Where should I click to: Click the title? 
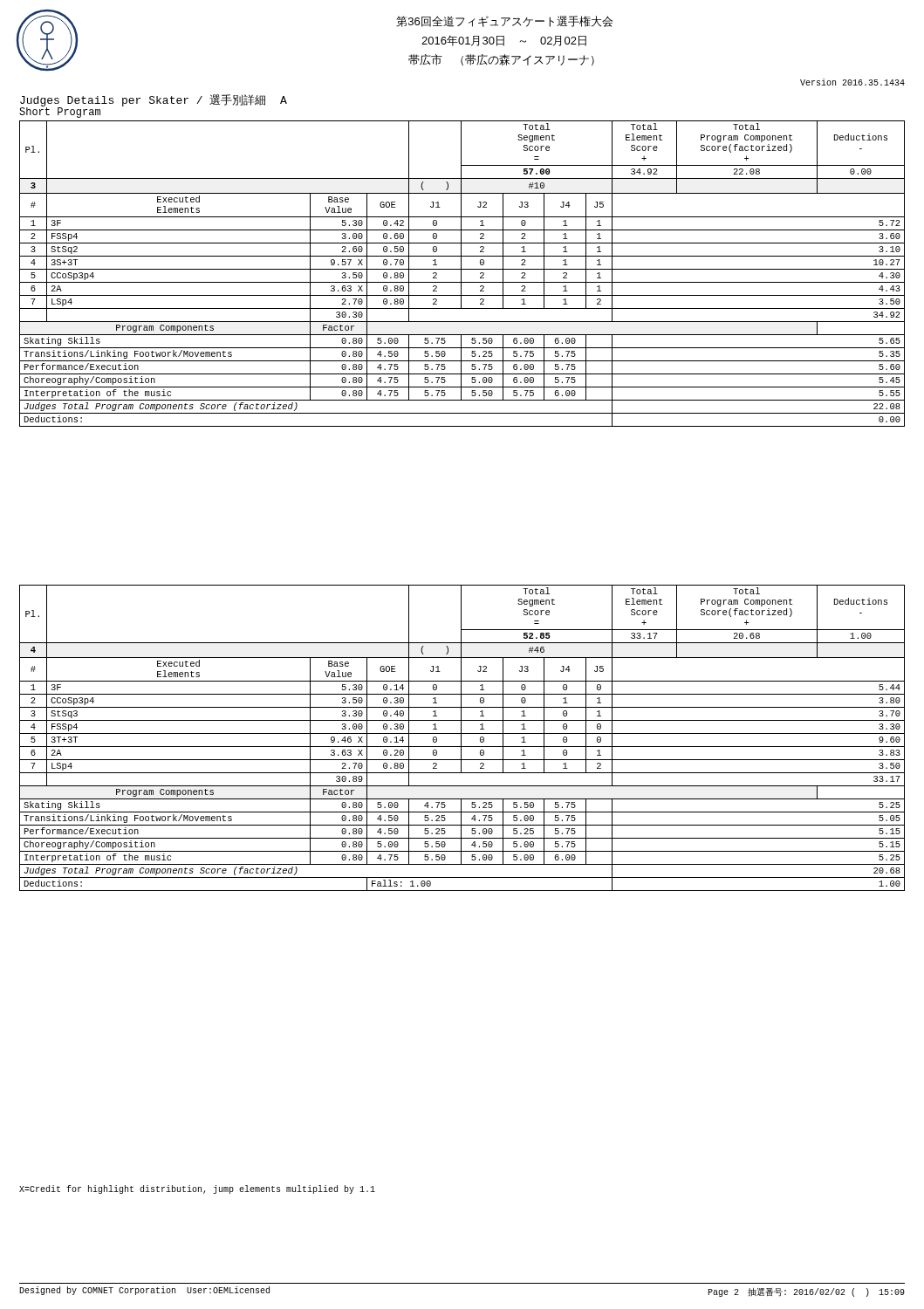505,41
